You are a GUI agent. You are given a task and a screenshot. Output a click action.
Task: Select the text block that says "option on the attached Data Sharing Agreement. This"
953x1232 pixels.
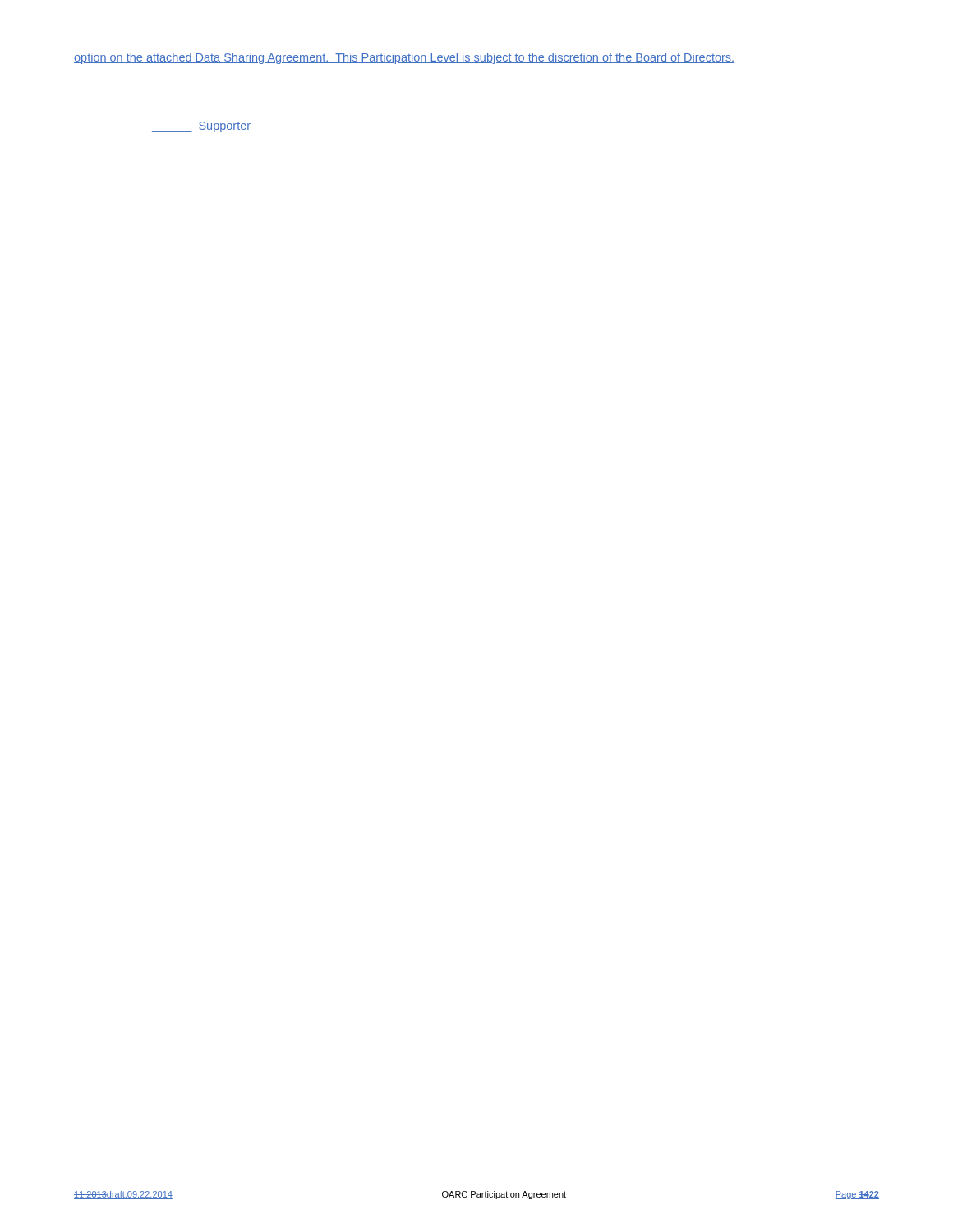coord(476,58)
